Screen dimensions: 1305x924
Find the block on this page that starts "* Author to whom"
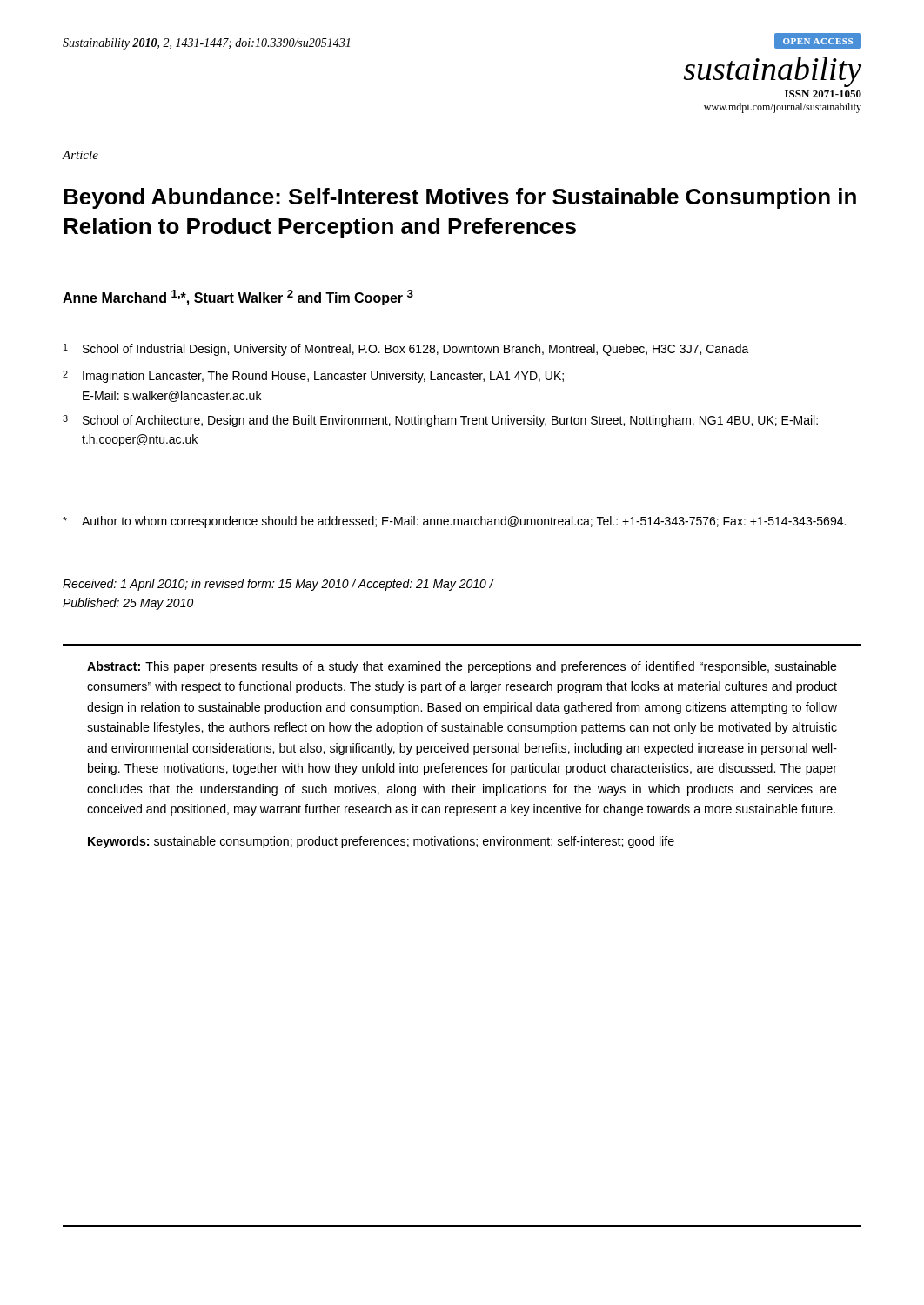coord(462,521)
